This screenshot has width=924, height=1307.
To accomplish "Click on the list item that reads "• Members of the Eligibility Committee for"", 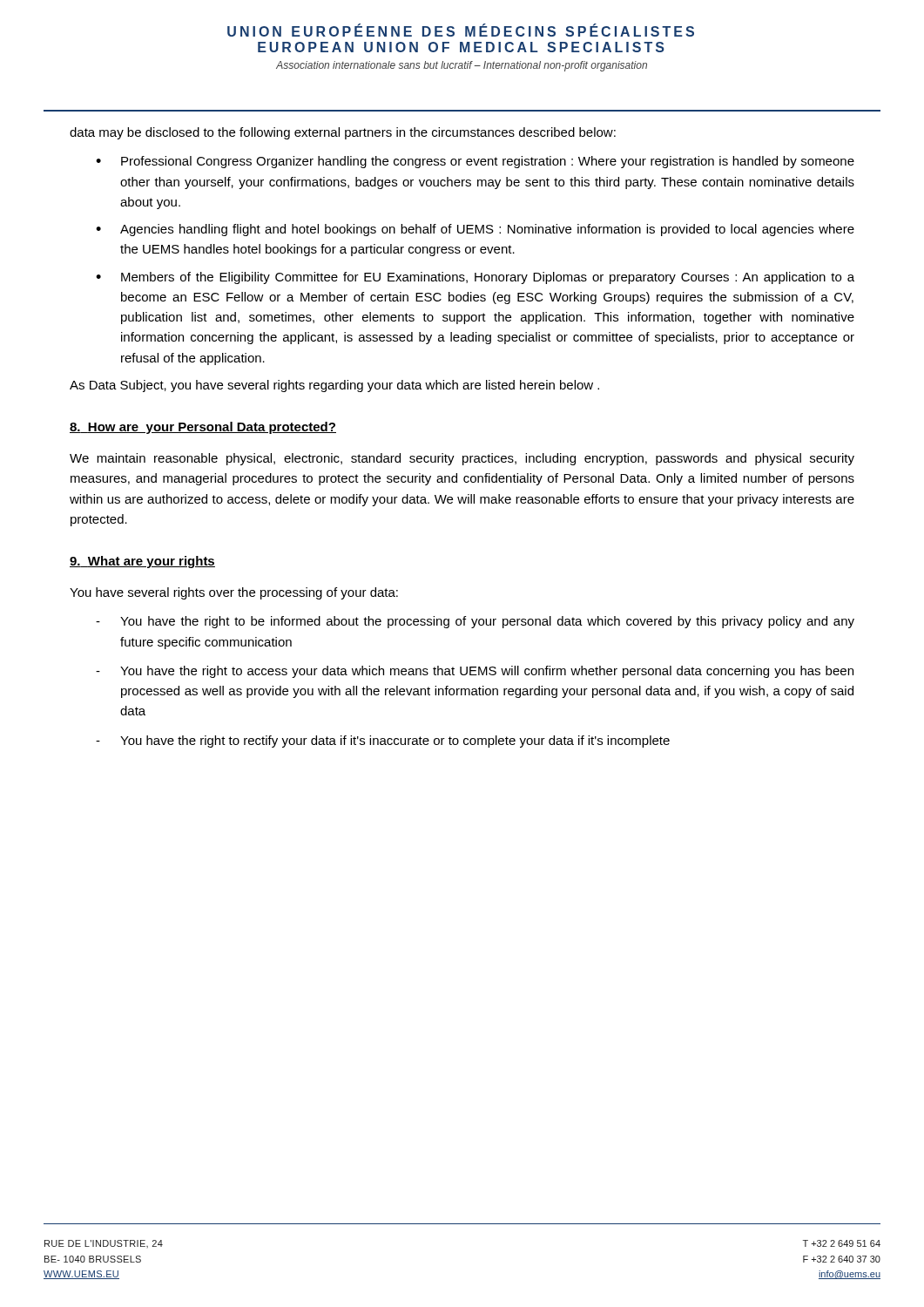I will point(475,317).
